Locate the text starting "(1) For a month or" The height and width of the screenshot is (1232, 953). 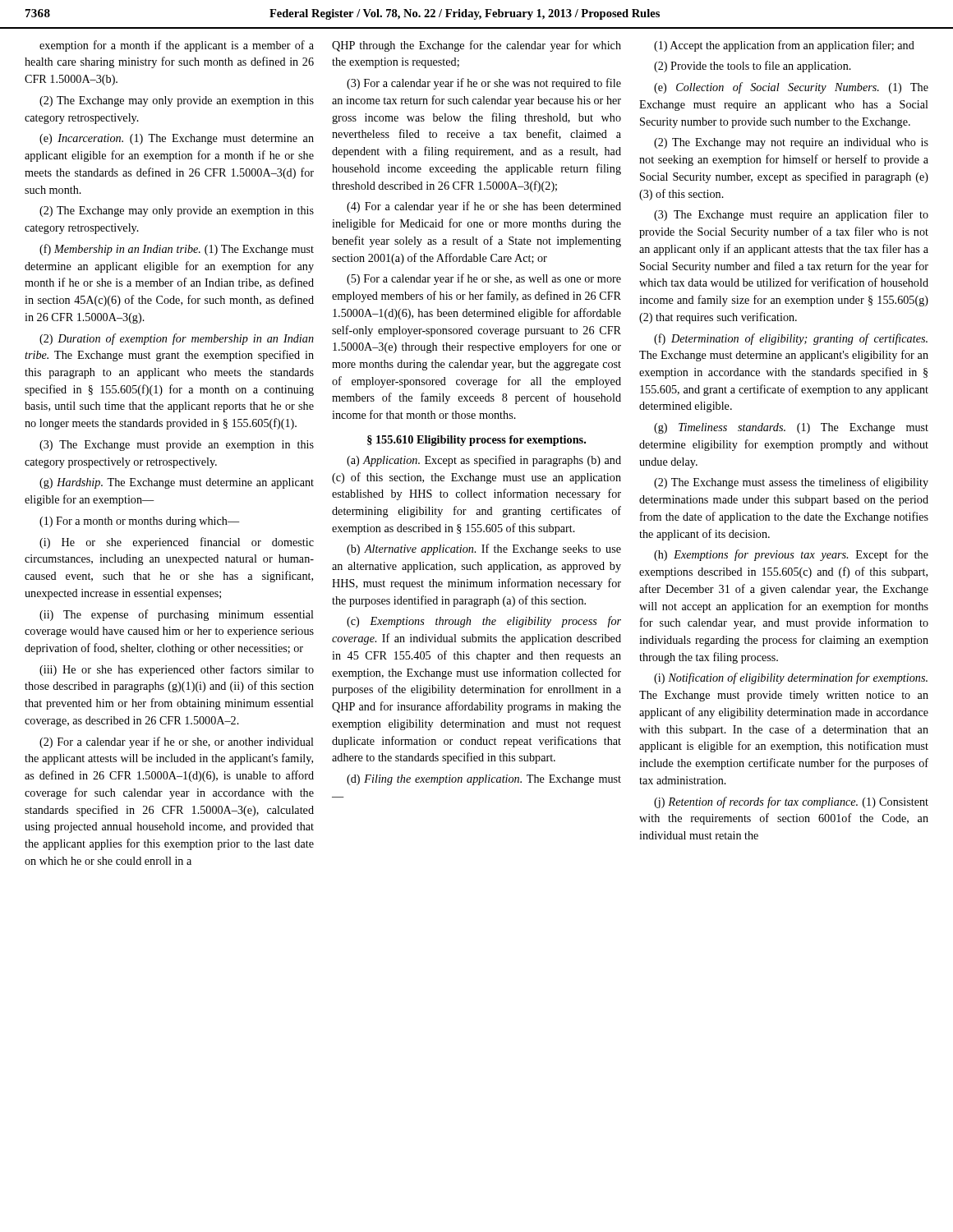click(x=139, y=521)
